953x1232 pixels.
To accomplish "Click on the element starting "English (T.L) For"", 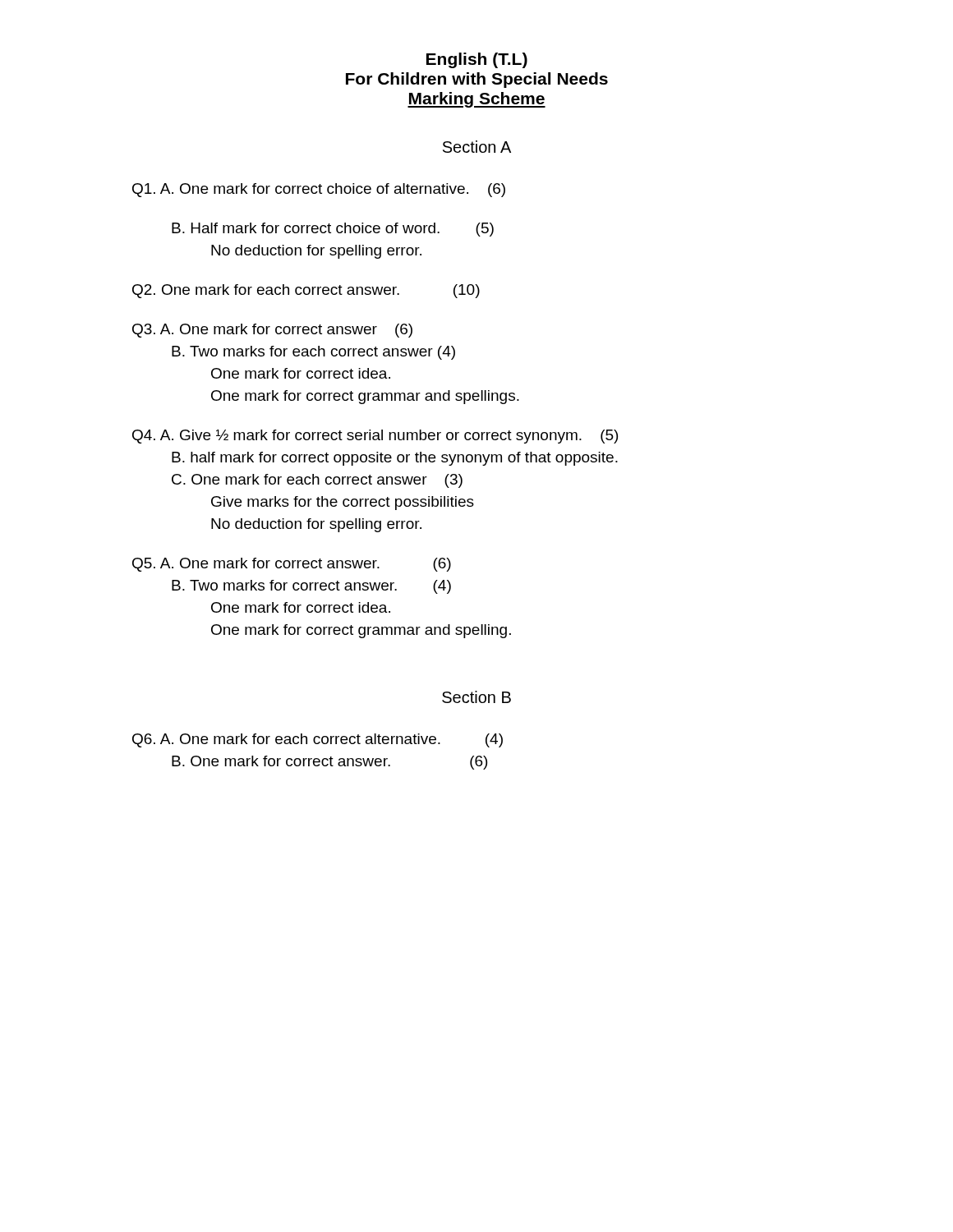I will 476,79.
